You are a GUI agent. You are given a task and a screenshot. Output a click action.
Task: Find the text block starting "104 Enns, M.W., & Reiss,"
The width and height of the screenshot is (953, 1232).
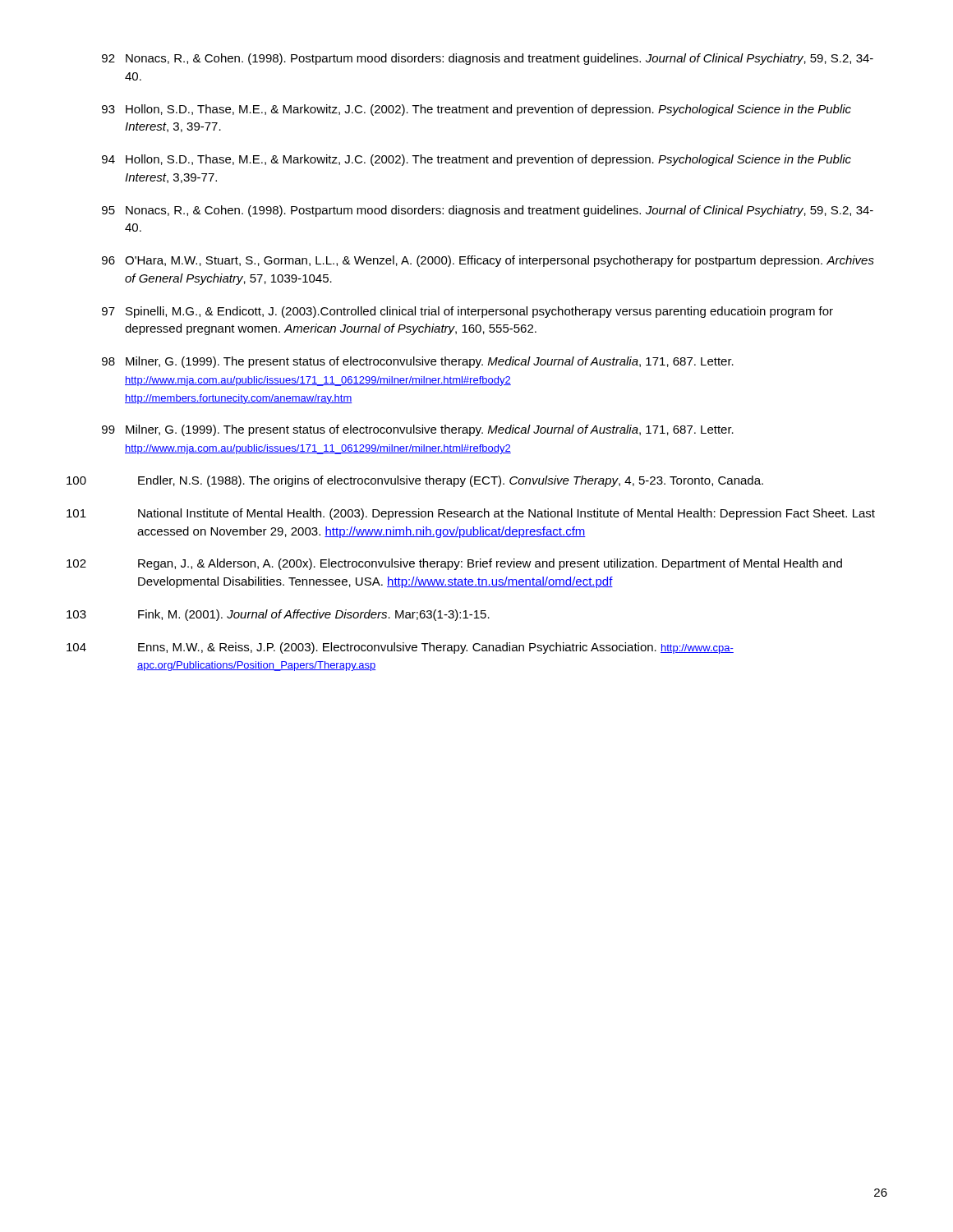[476, 656]
